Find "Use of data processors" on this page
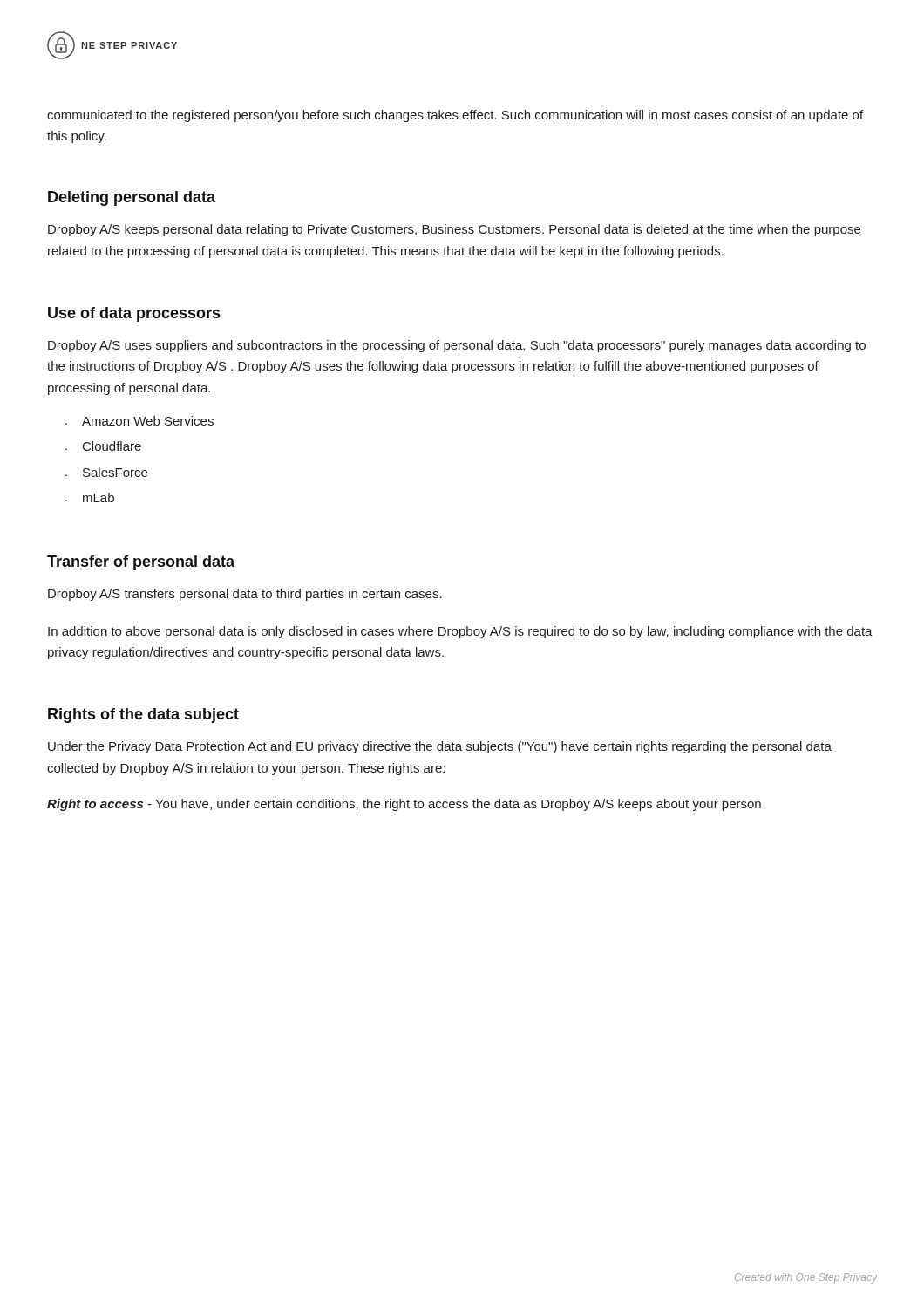Image resolution: width=924 pixels, height=1308 pixels. [134, 313]
